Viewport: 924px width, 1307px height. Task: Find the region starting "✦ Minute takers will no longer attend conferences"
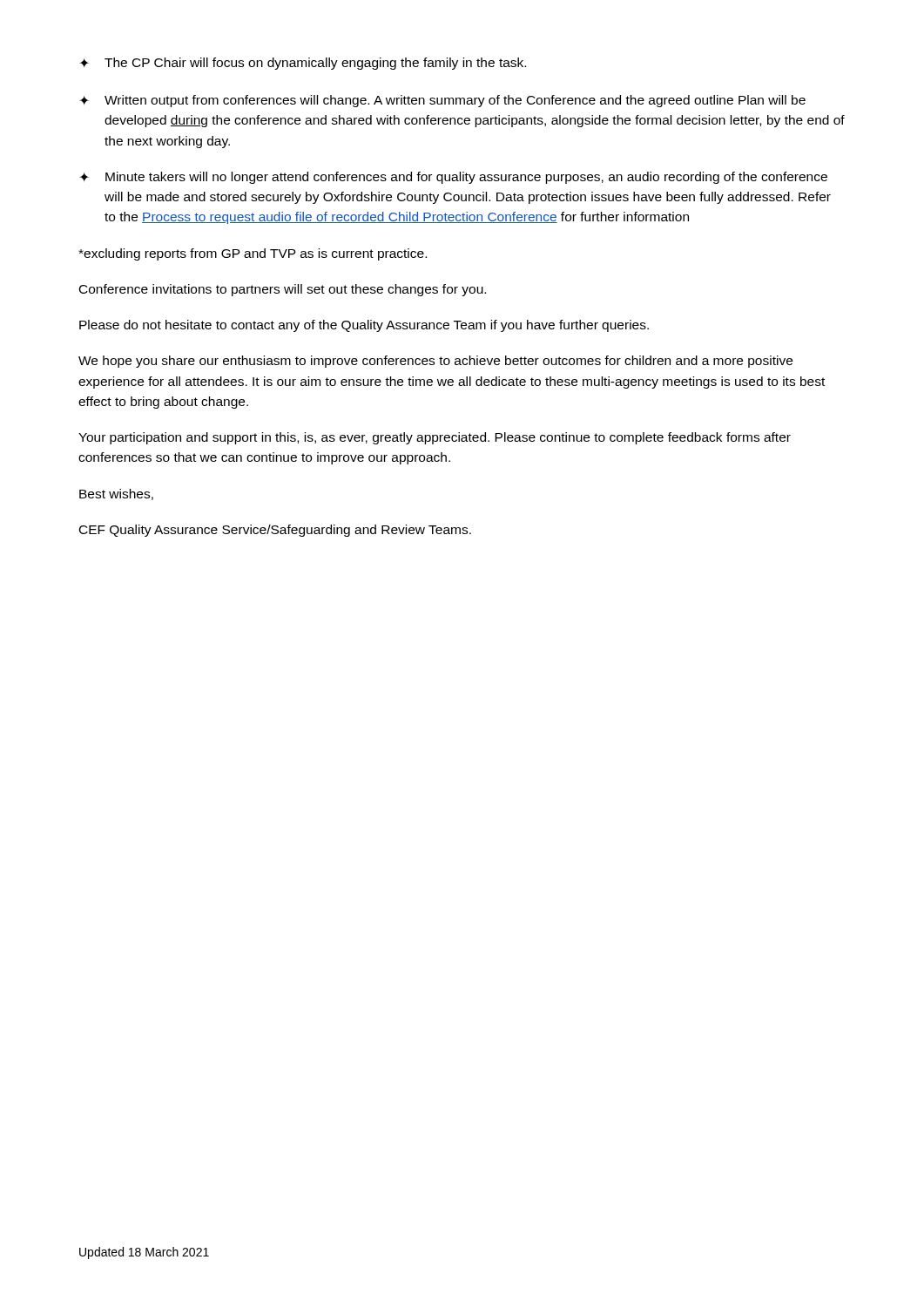pyautogui.click(x=462, y=197)
